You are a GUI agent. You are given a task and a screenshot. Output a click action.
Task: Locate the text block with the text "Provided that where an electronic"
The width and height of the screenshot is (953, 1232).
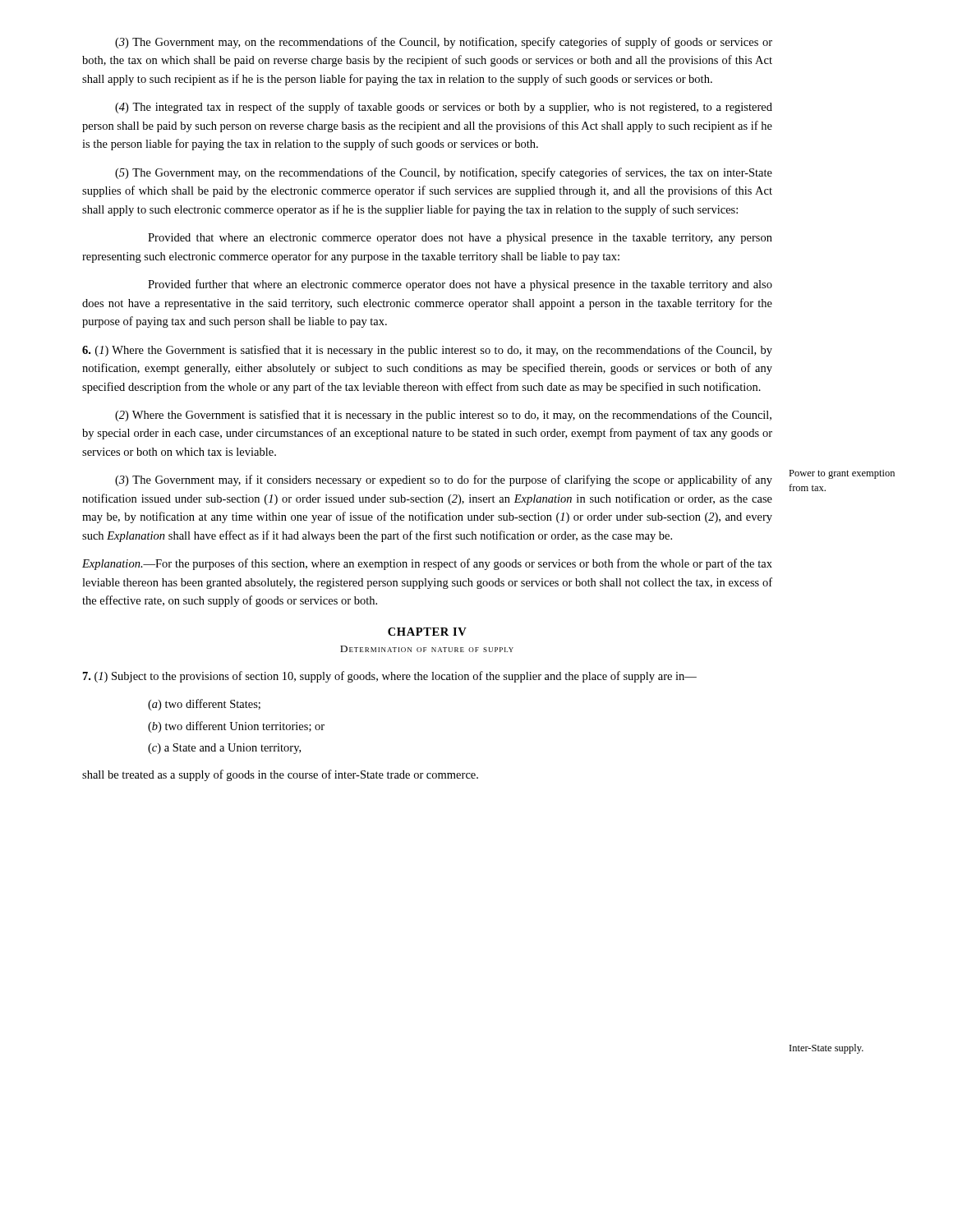pyautogui.click(x=427, y=247)
